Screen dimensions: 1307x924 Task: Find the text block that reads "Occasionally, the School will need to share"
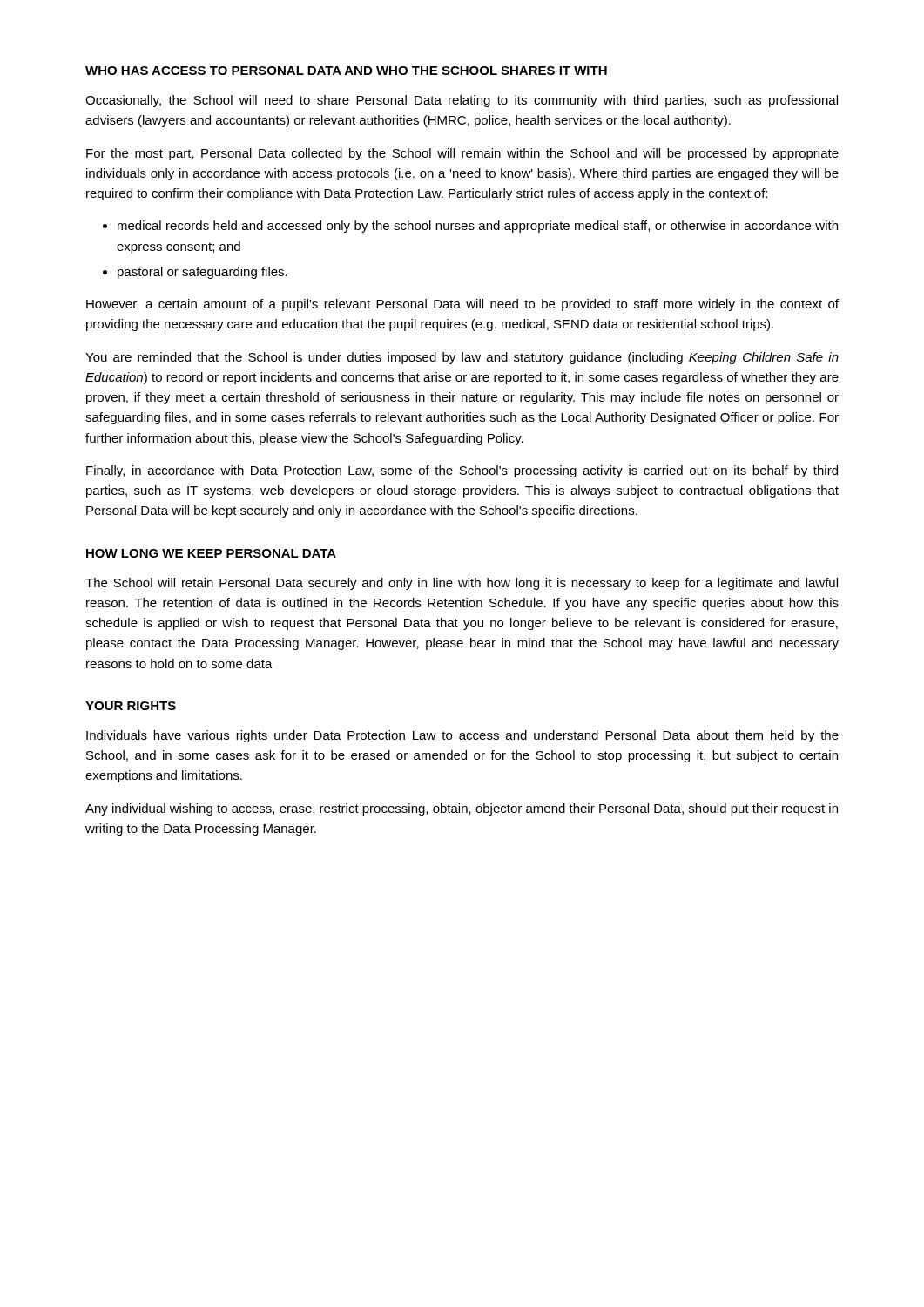[462, 110]
